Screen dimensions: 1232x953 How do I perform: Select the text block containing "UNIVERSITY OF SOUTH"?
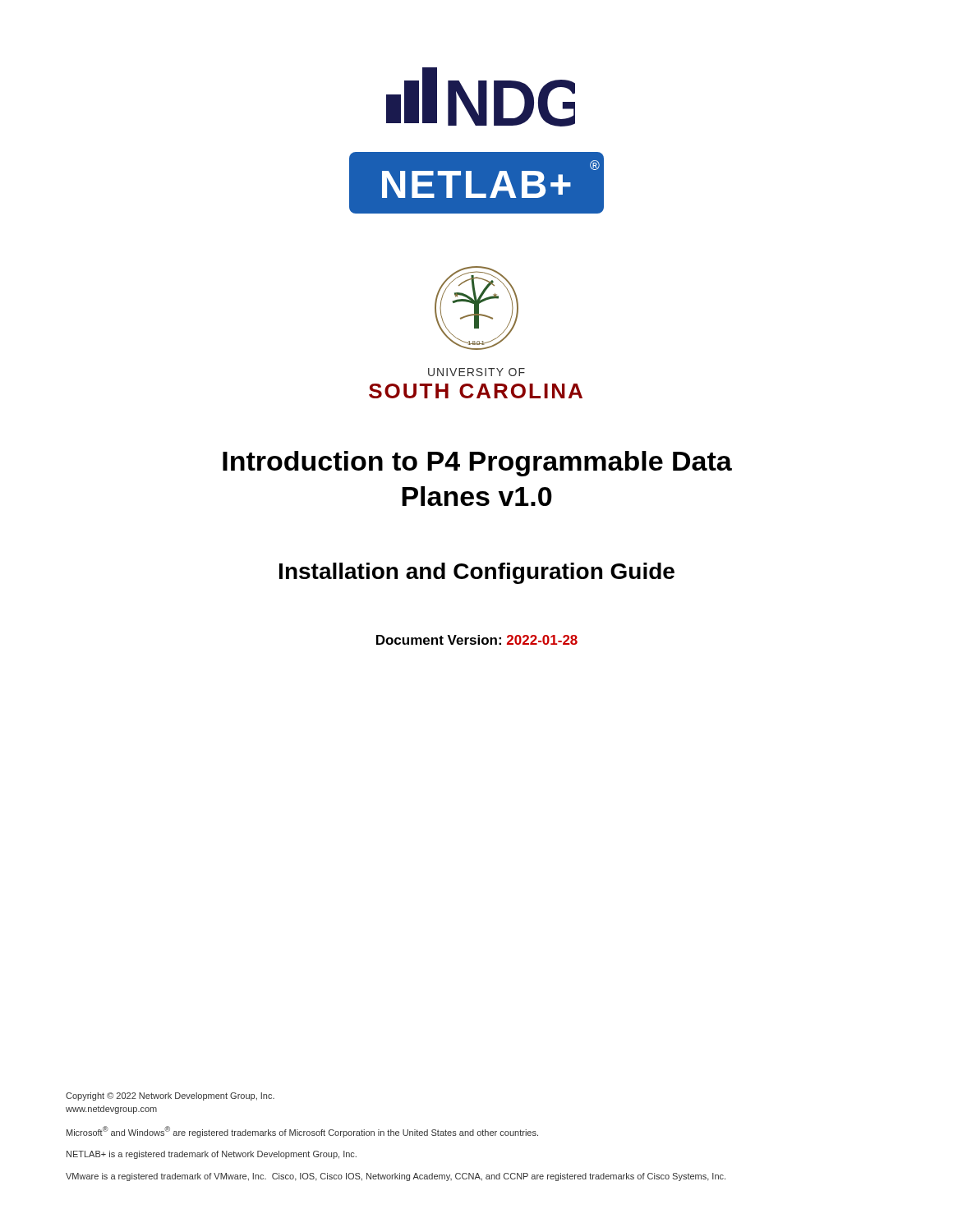pyautogui.click(x=476, y=385)
